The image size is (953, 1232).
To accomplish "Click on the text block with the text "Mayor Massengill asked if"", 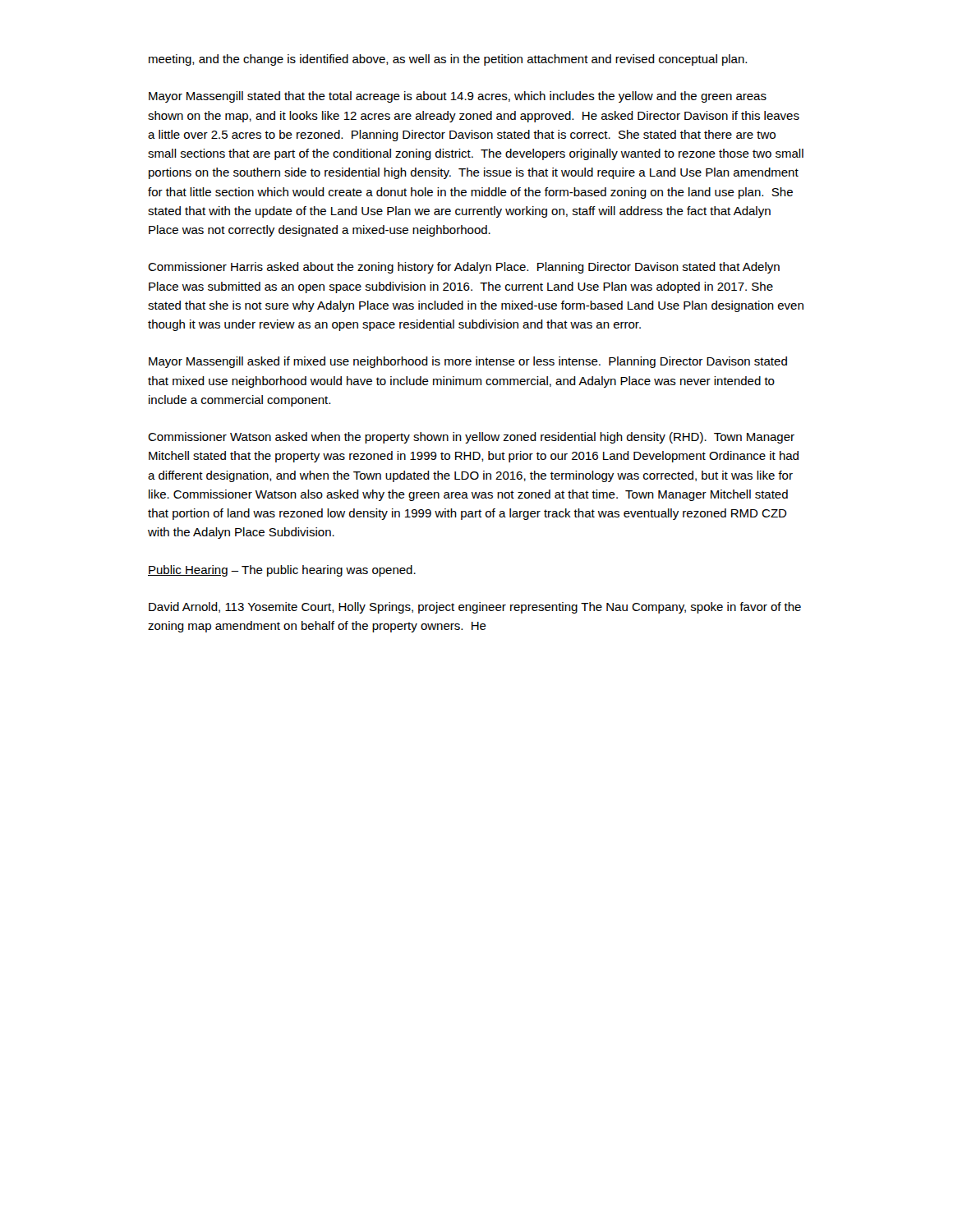I will pos(468,380).
